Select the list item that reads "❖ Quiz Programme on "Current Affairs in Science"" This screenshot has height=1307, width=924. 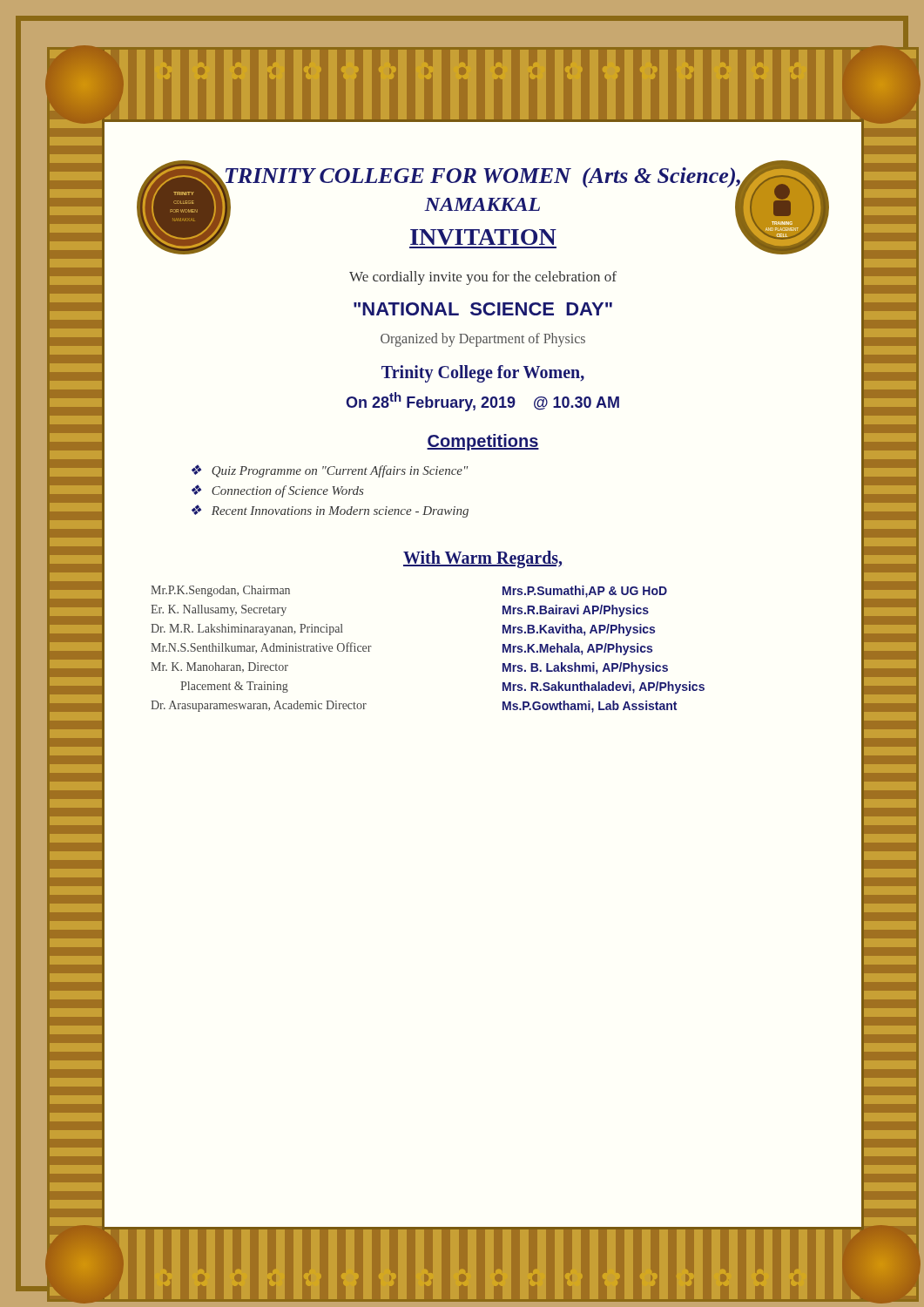click(x=328, y=470)
